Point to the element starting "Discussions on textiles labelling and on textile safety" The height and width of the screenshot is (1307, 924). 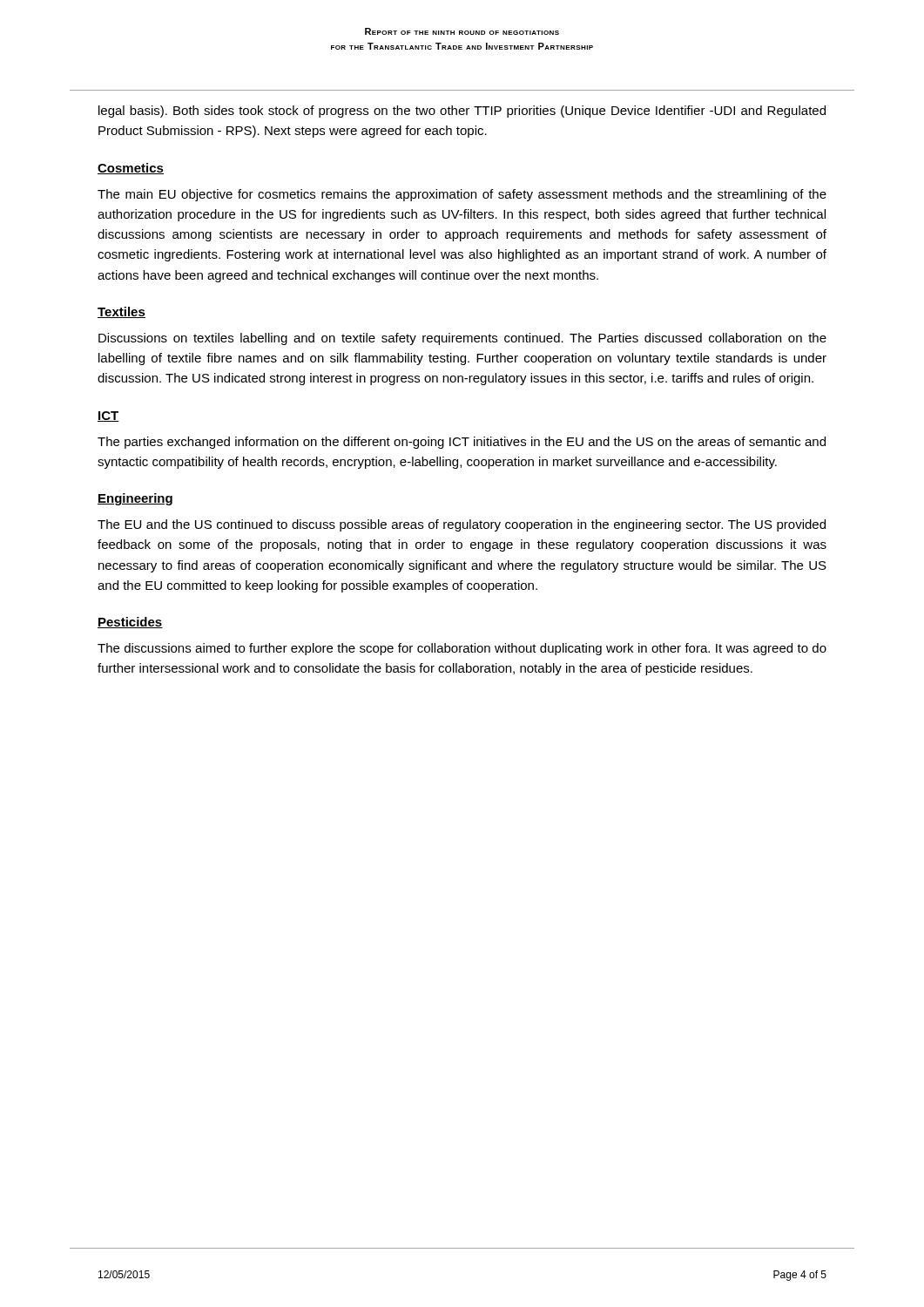click(462, 358)
